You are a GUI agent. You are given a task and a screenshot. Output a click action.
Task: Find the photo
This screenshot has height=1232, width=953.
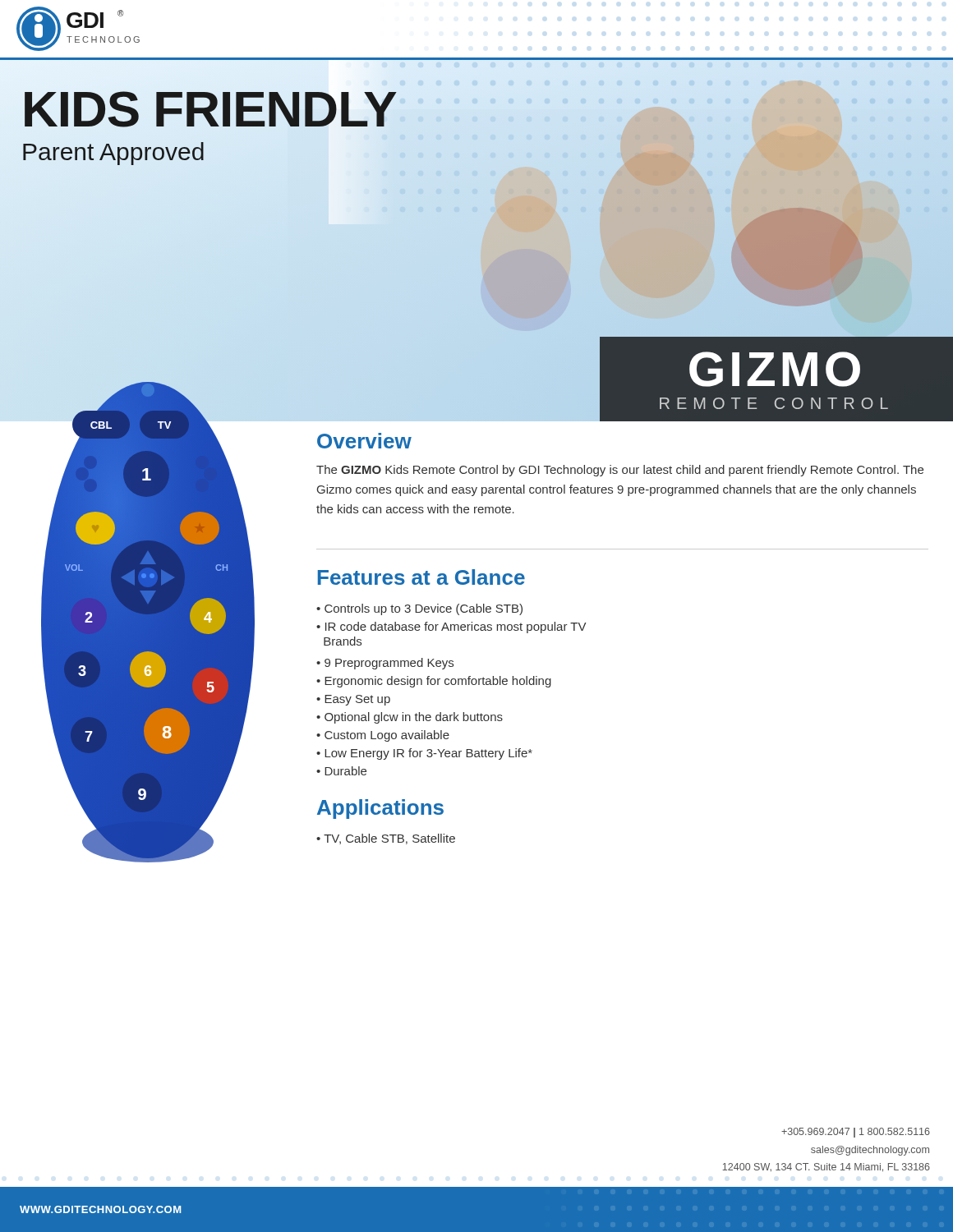476,241
